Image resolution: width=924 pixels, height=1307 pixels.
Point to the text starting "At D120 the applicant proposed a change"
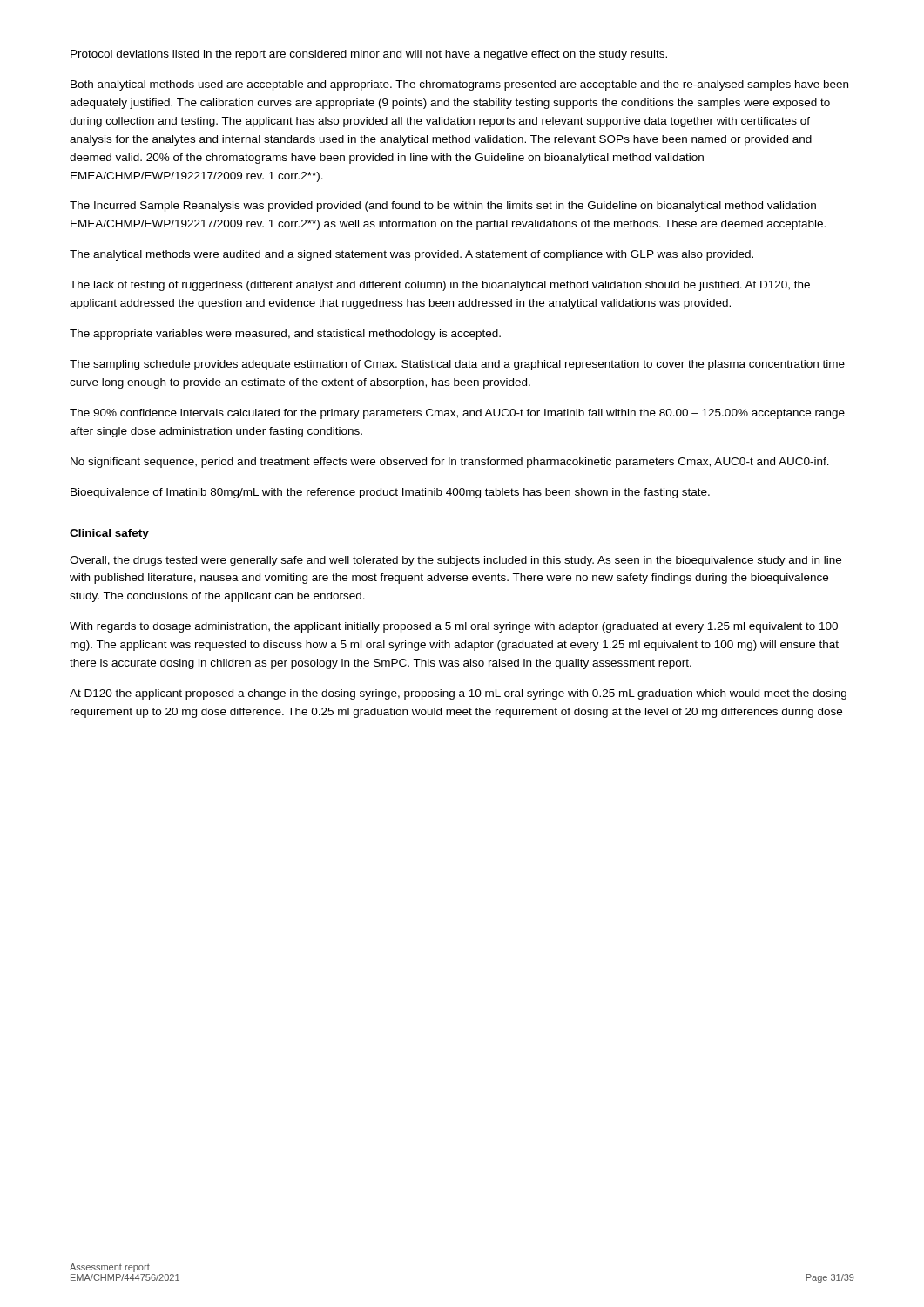(x=458, y=702)
